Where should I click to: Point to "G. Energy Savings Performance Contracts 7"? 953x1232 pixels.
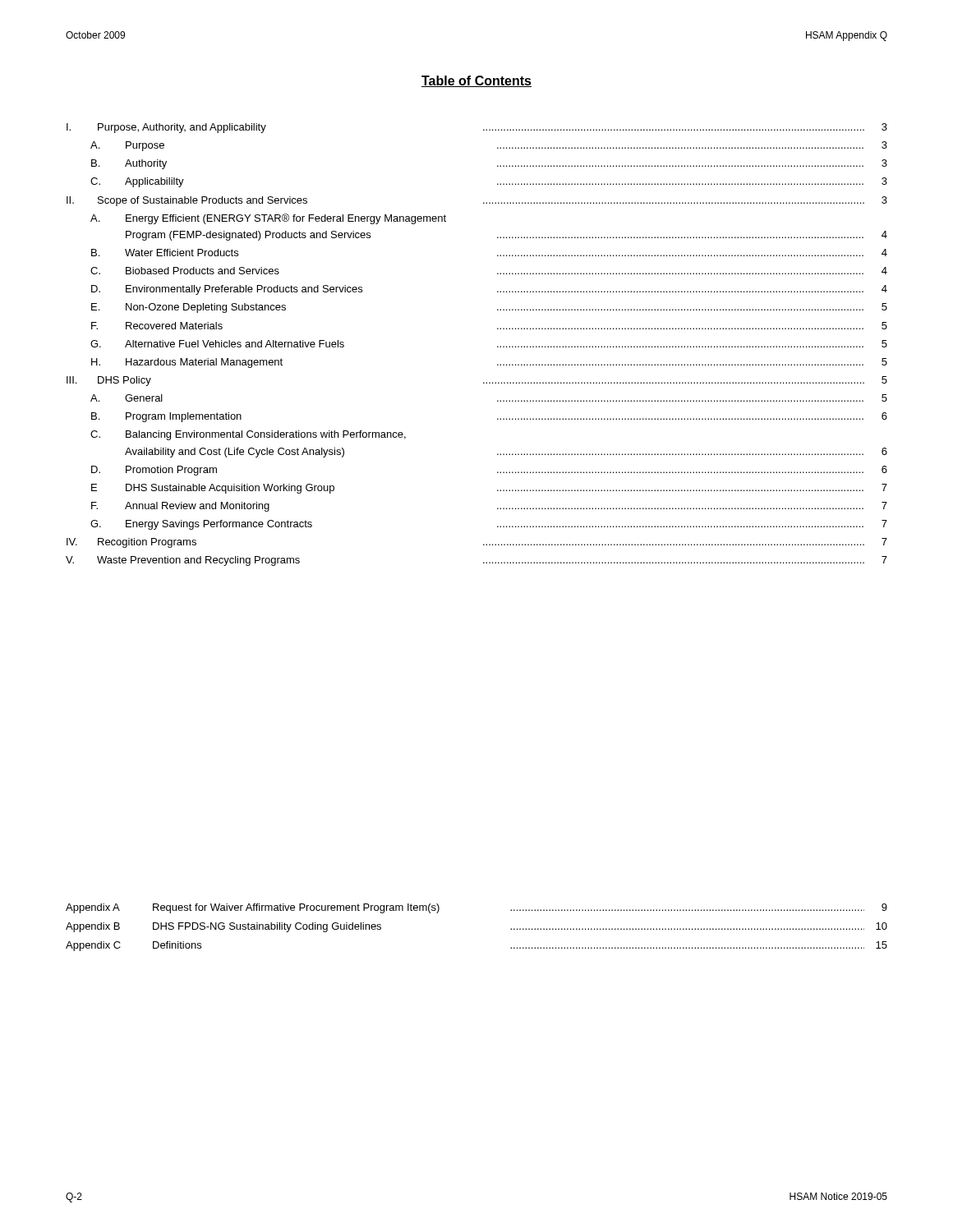point(221,524)
